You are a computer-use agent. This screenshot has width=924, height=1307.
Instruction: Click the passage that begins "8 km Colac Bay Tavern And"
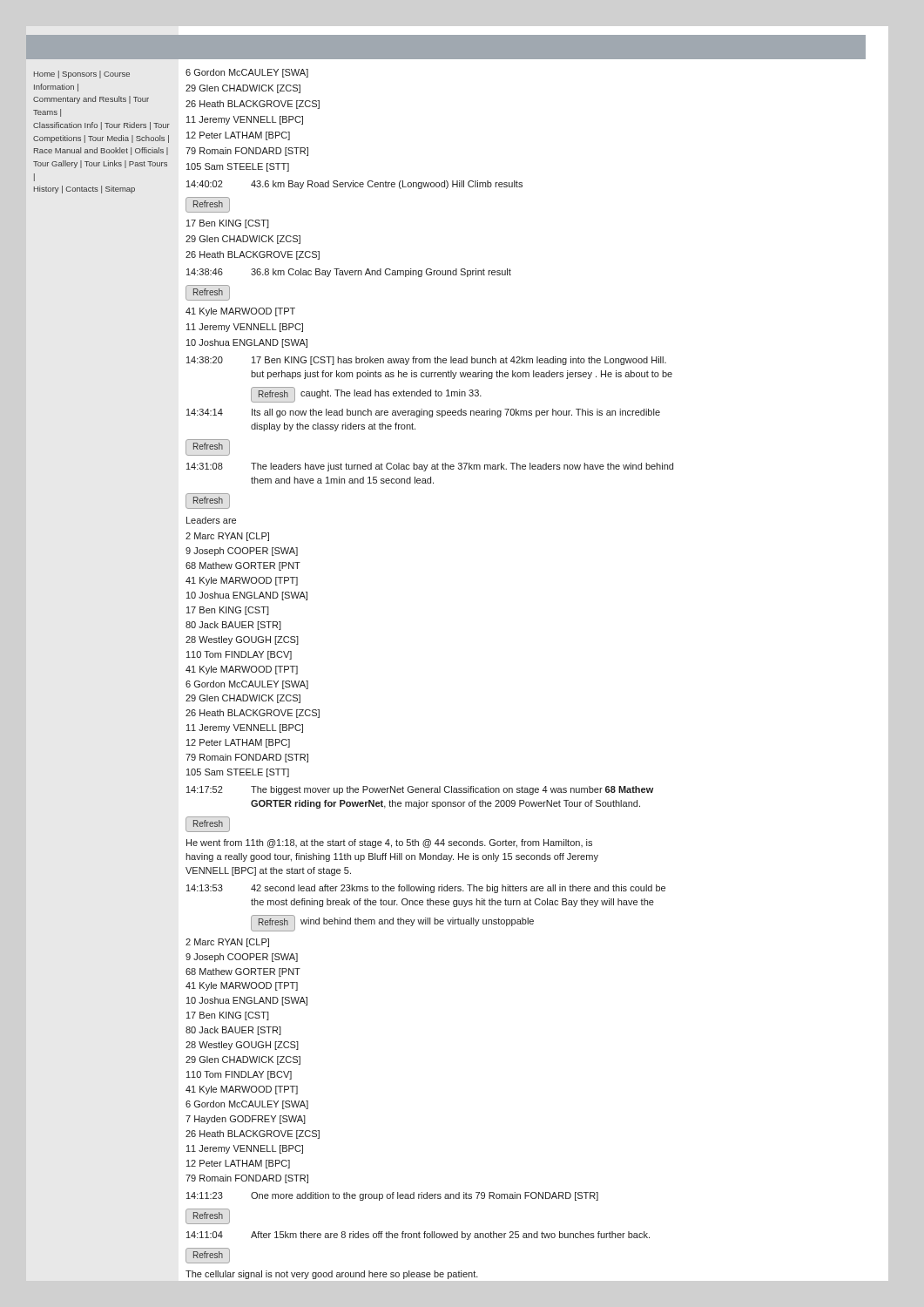click(381, 272)
